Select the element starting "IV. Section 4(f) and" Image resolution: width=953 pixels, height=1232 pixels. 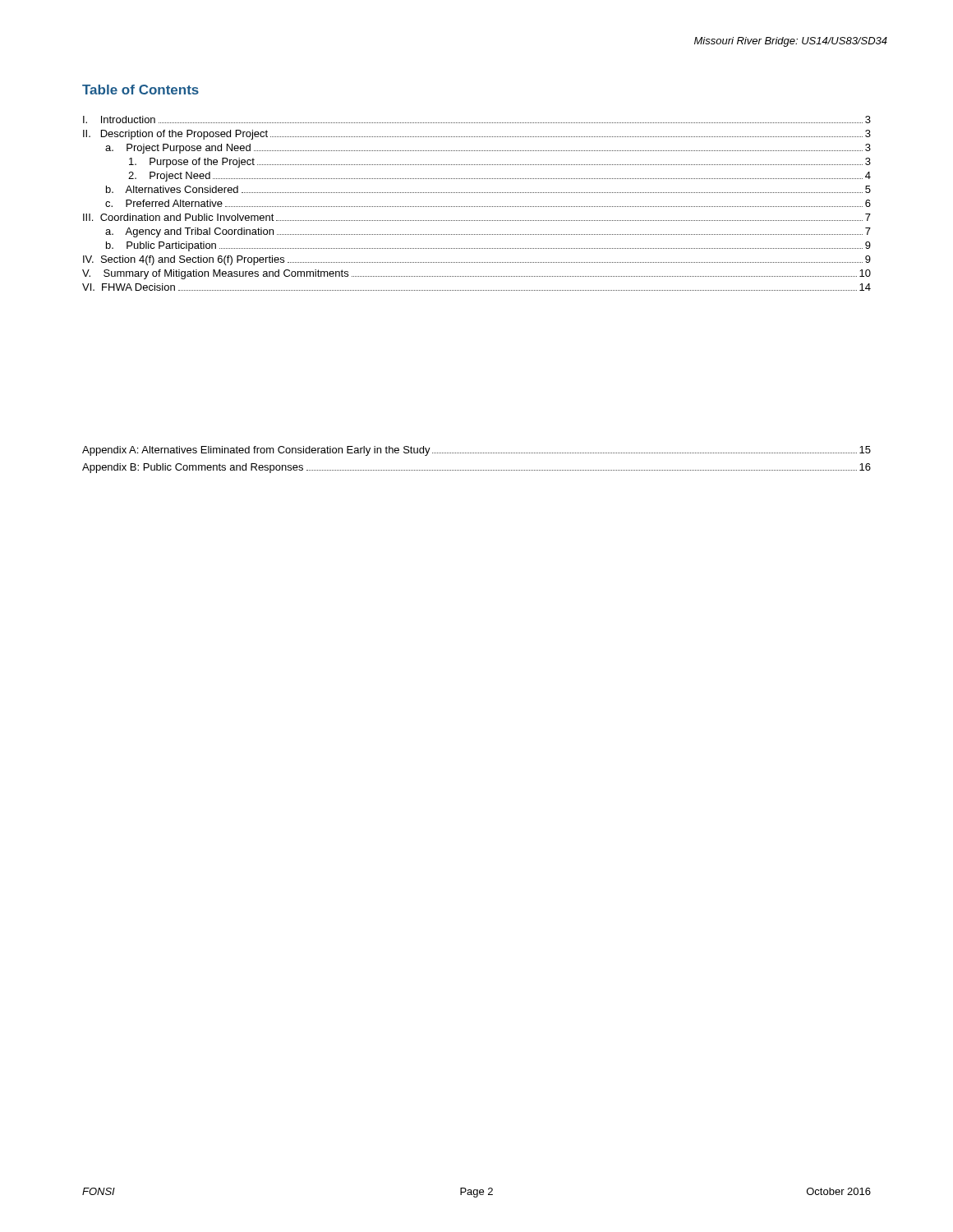click(x=476, y=259)
